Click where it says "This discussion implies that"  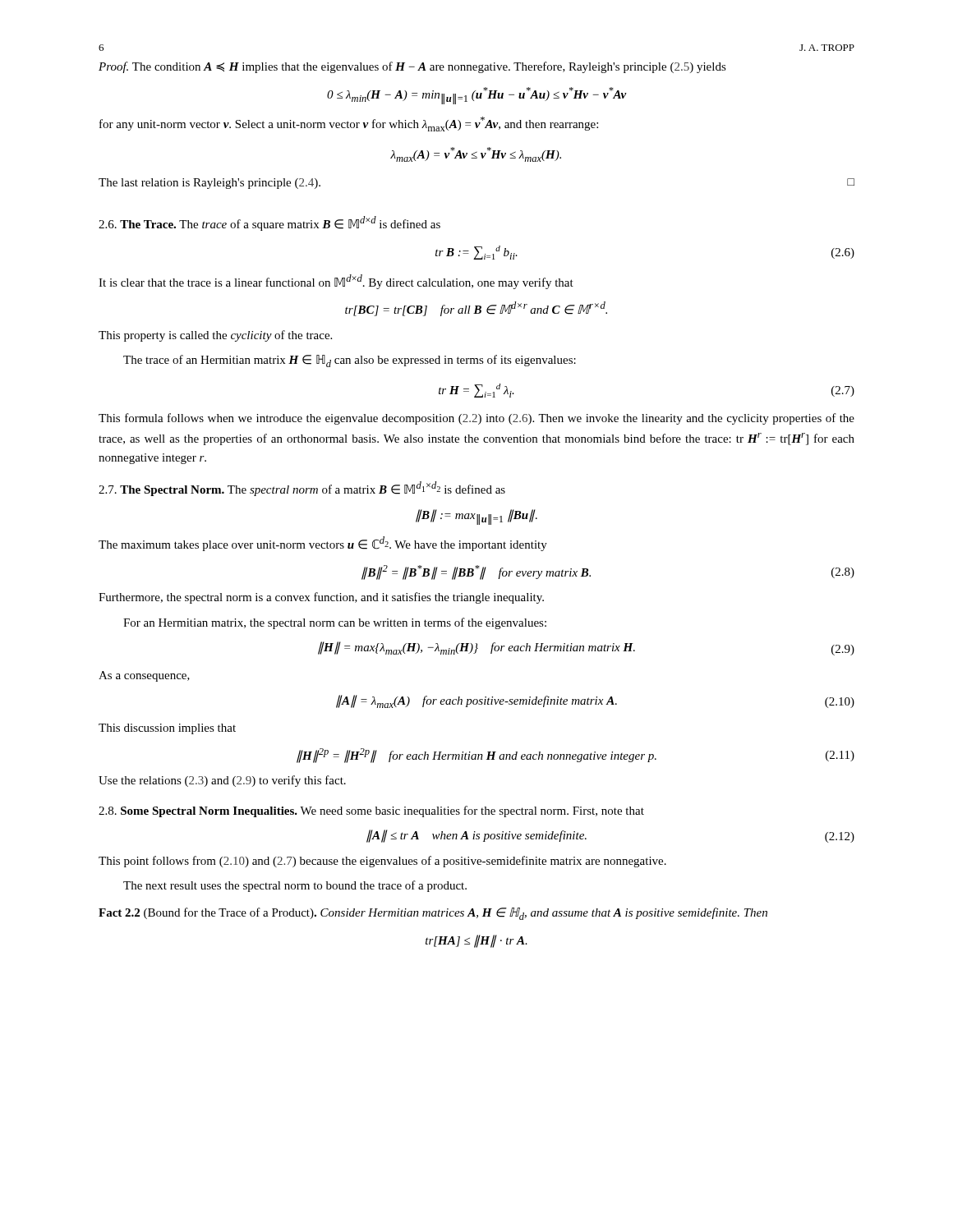(x=167, y=729)
